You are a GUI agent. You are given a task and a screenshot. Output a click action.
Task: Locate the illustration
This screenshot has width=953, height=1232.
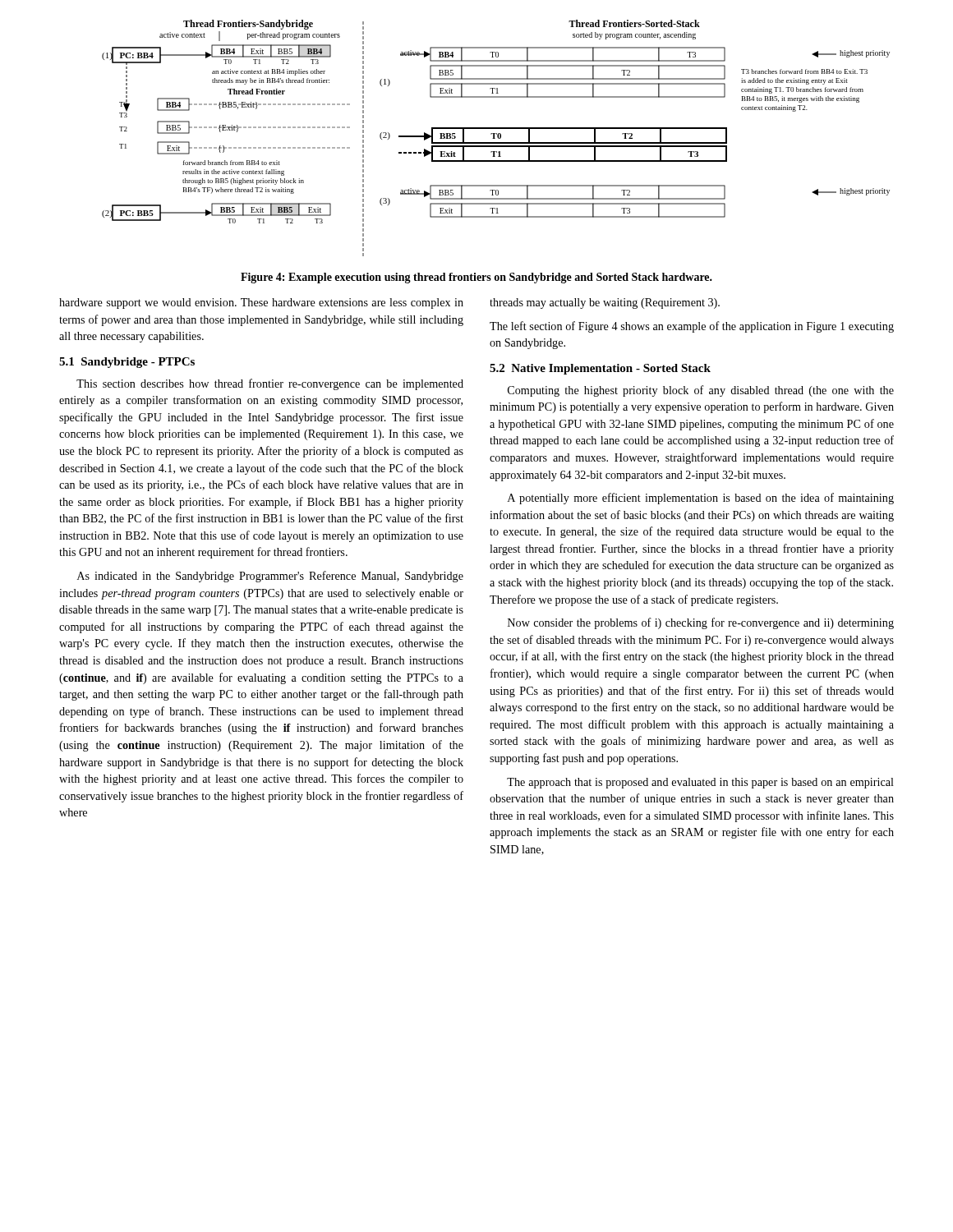click(x=476, y=142)
